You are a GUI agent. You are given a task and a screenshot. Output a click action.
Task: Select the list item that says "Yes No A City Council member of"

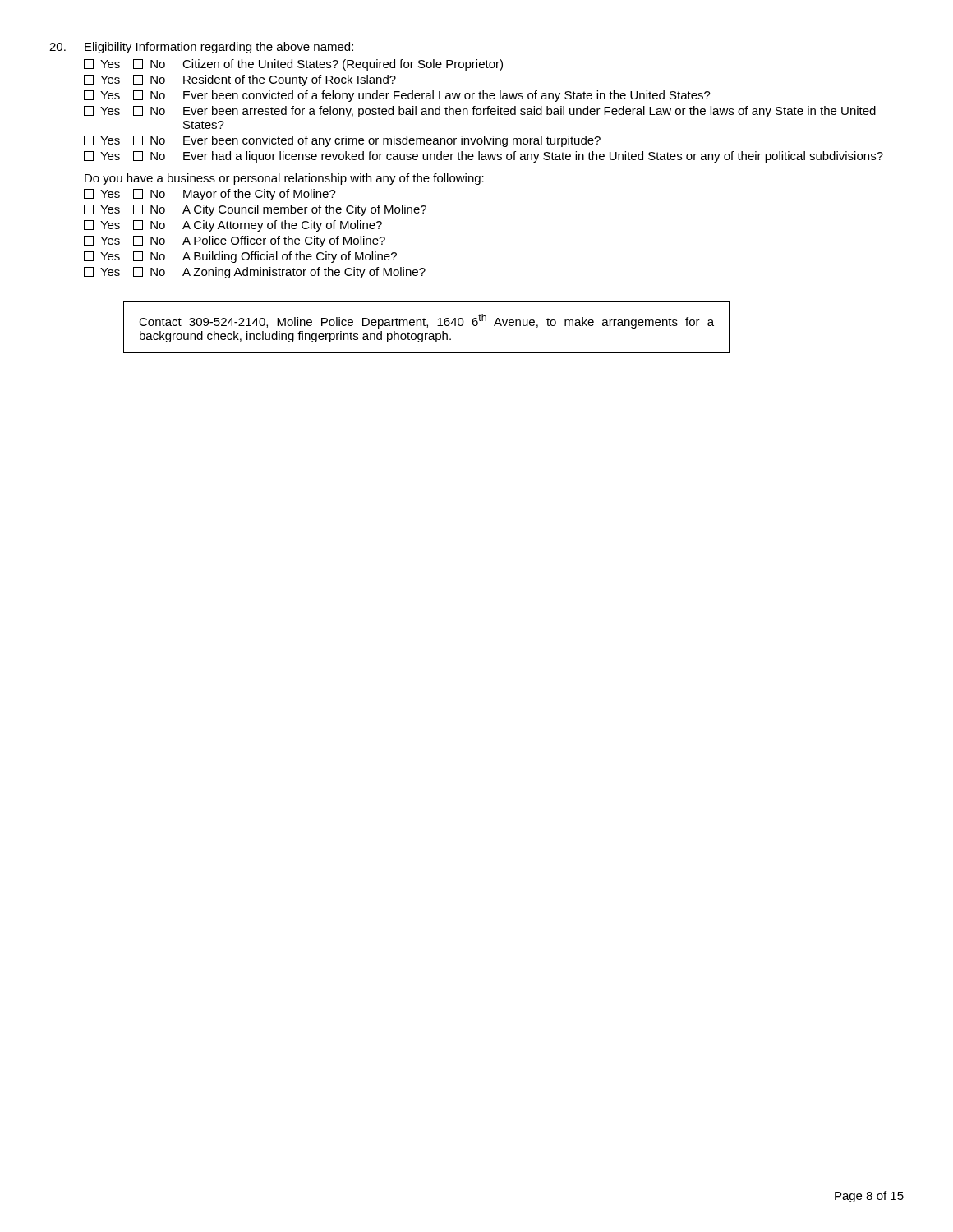[x=255, y=209]
